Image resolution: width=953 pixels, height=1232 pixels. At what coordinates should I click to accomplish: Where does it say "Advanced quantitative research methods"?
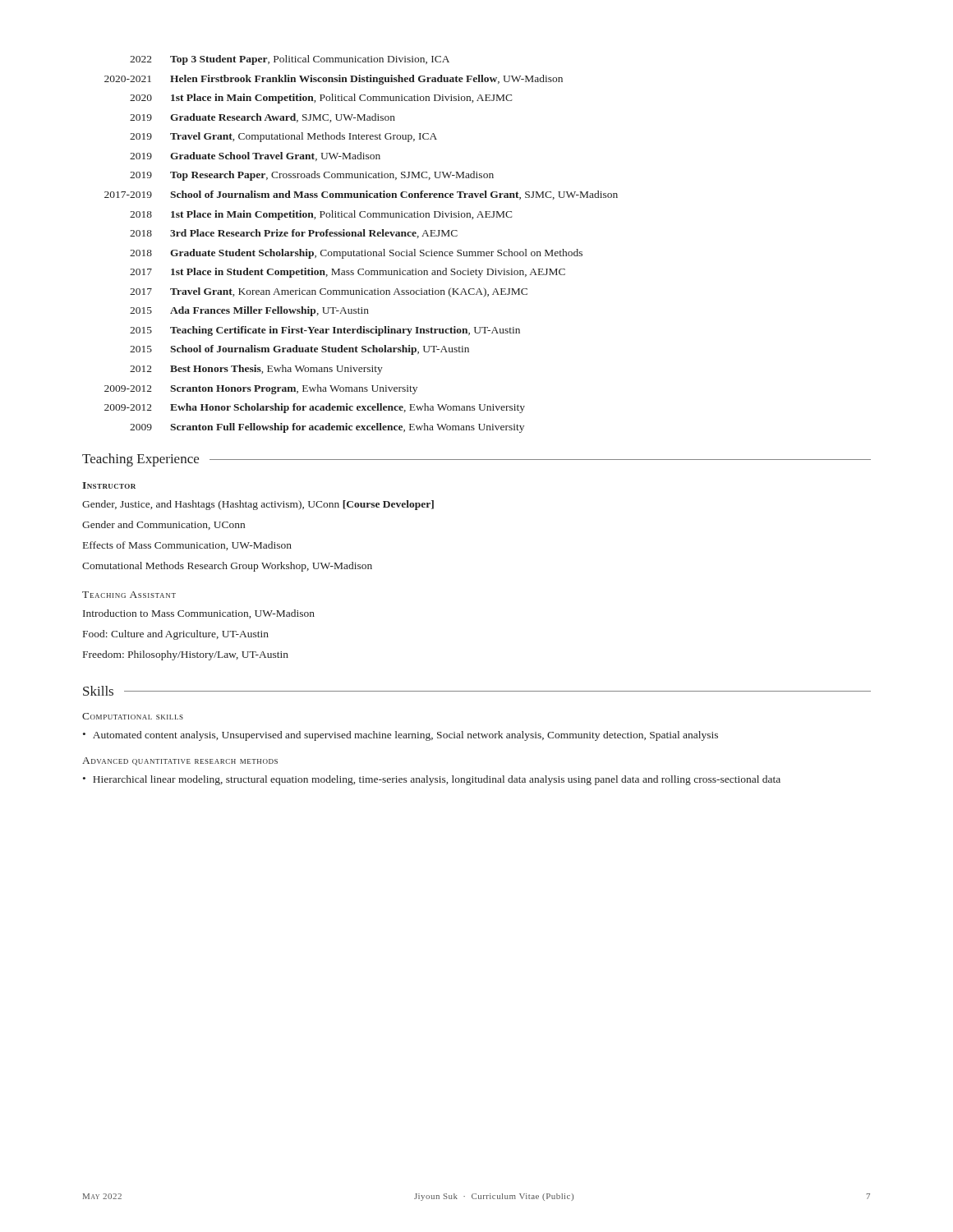point(180,761)
